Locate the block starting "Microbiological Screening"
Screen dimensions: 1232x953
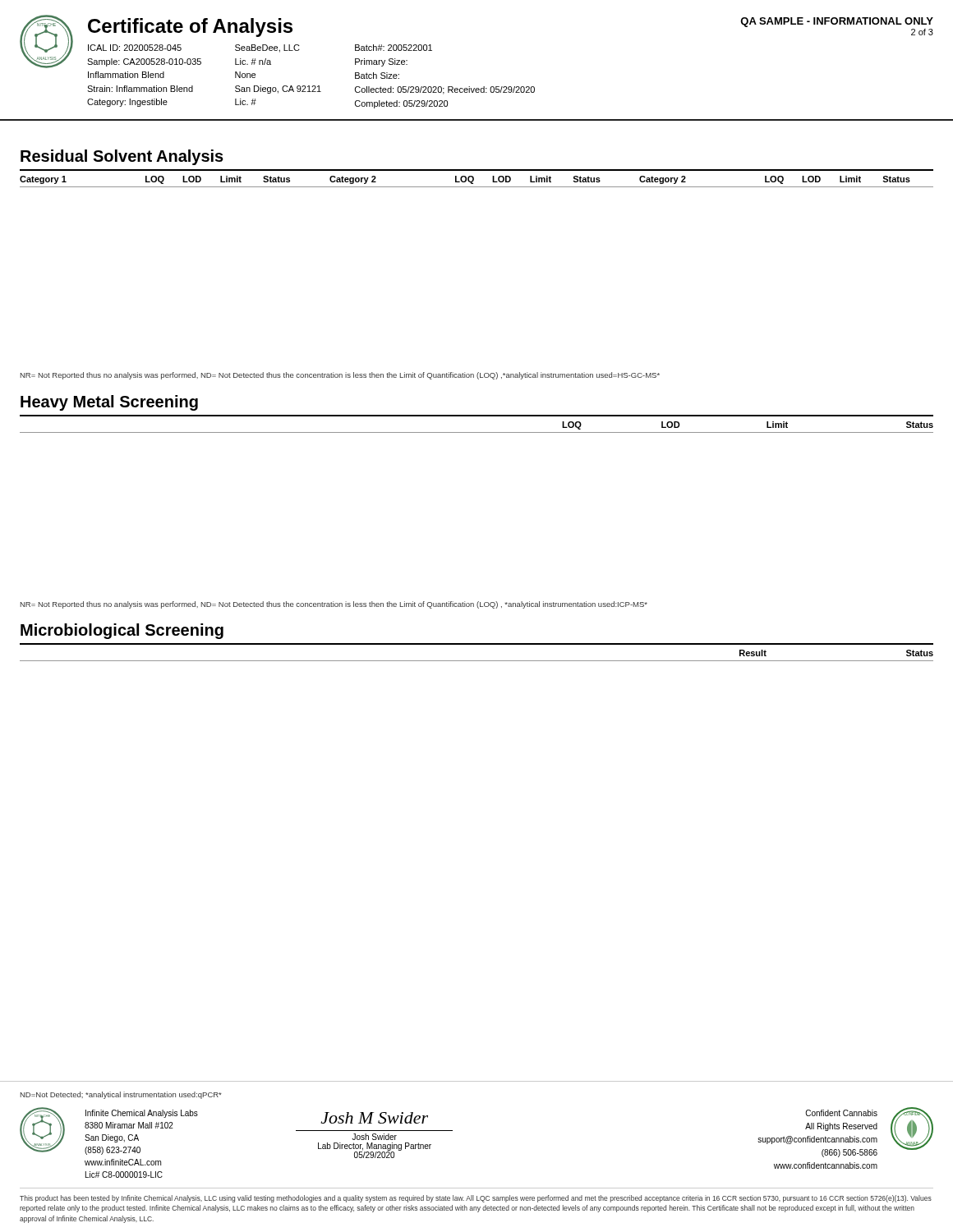tap(122, 630)
